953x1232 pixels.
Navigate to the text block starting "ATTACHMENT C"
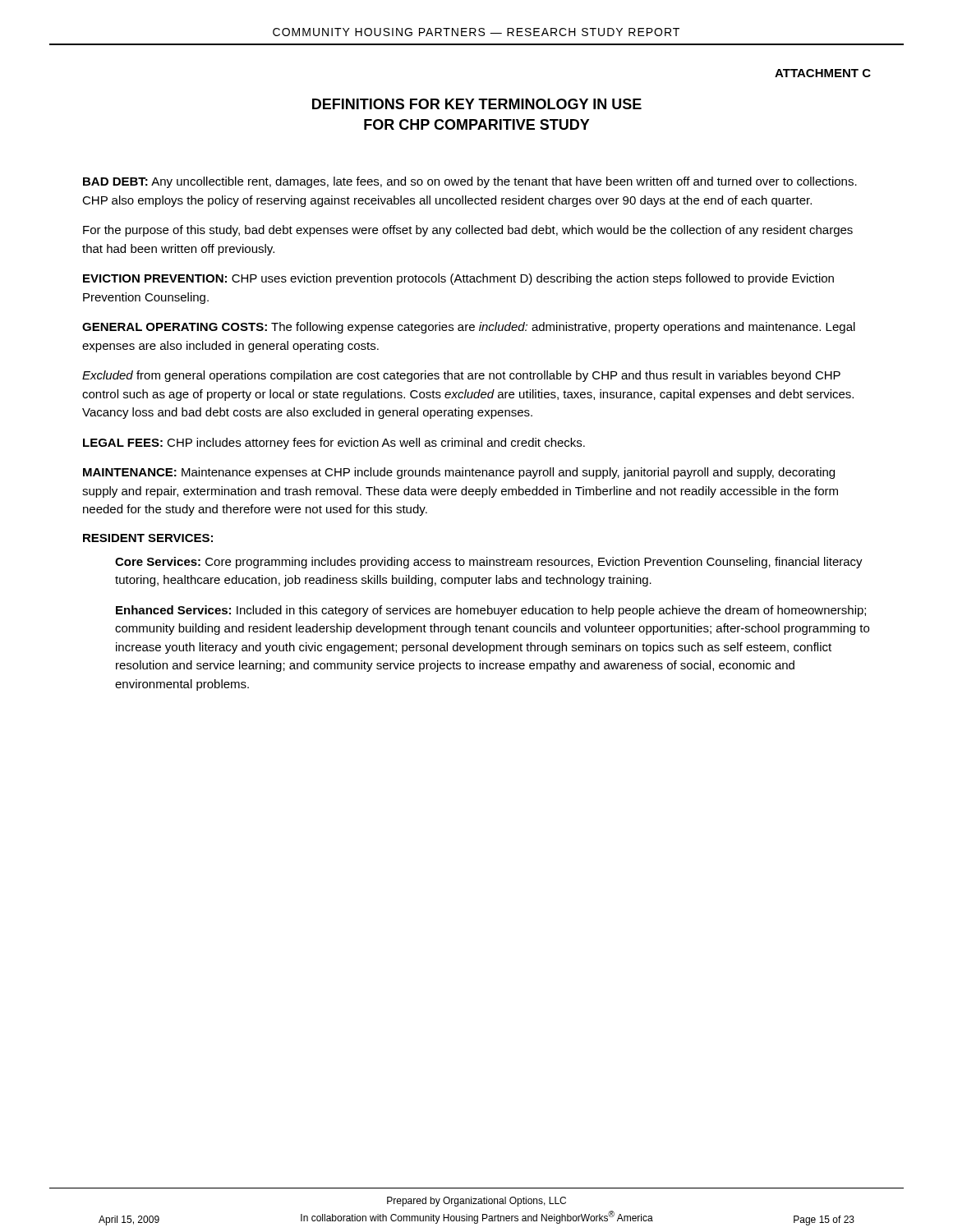tap(823, 73)
